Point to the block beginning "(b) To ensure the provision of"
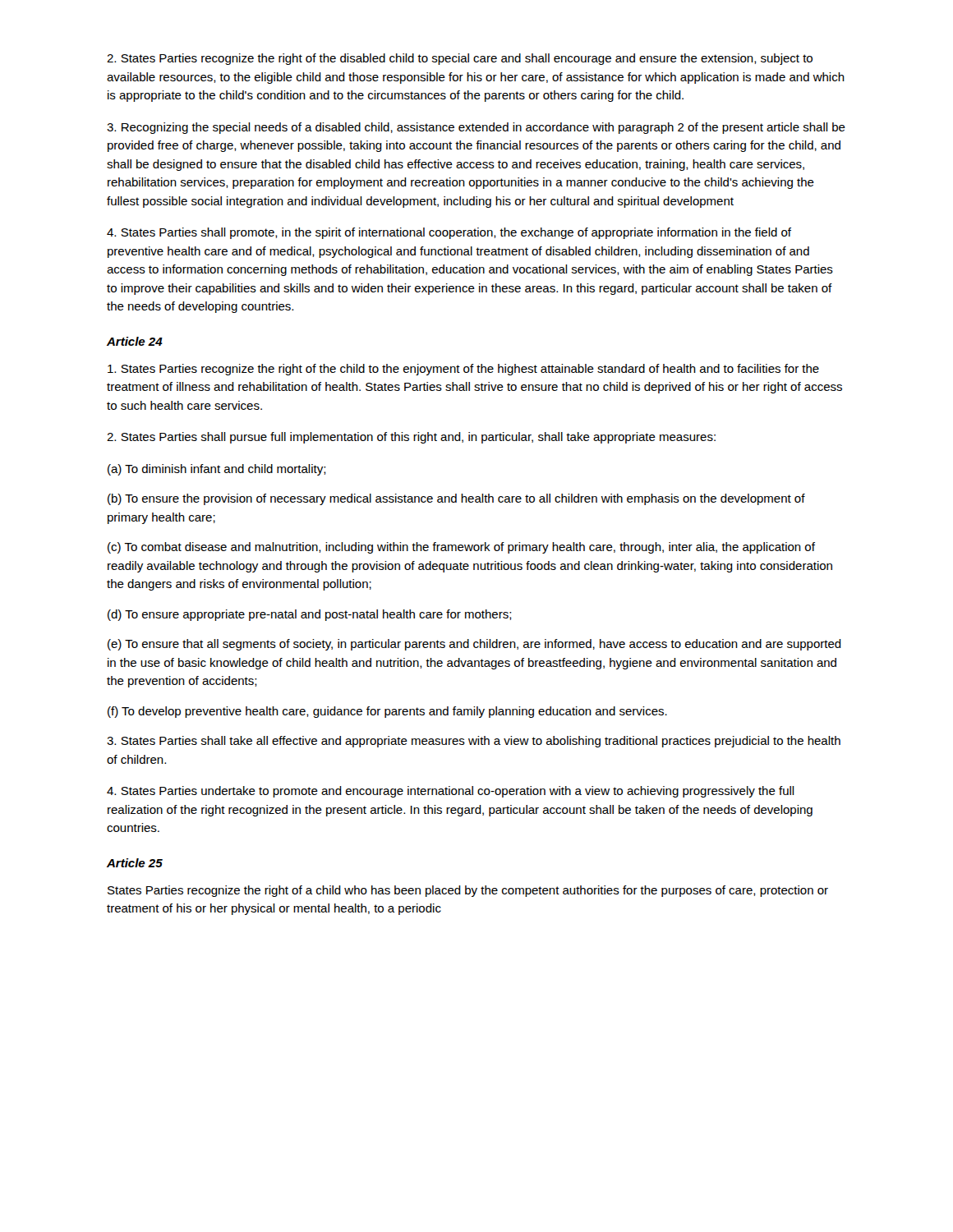 click(x=456, y=507)
